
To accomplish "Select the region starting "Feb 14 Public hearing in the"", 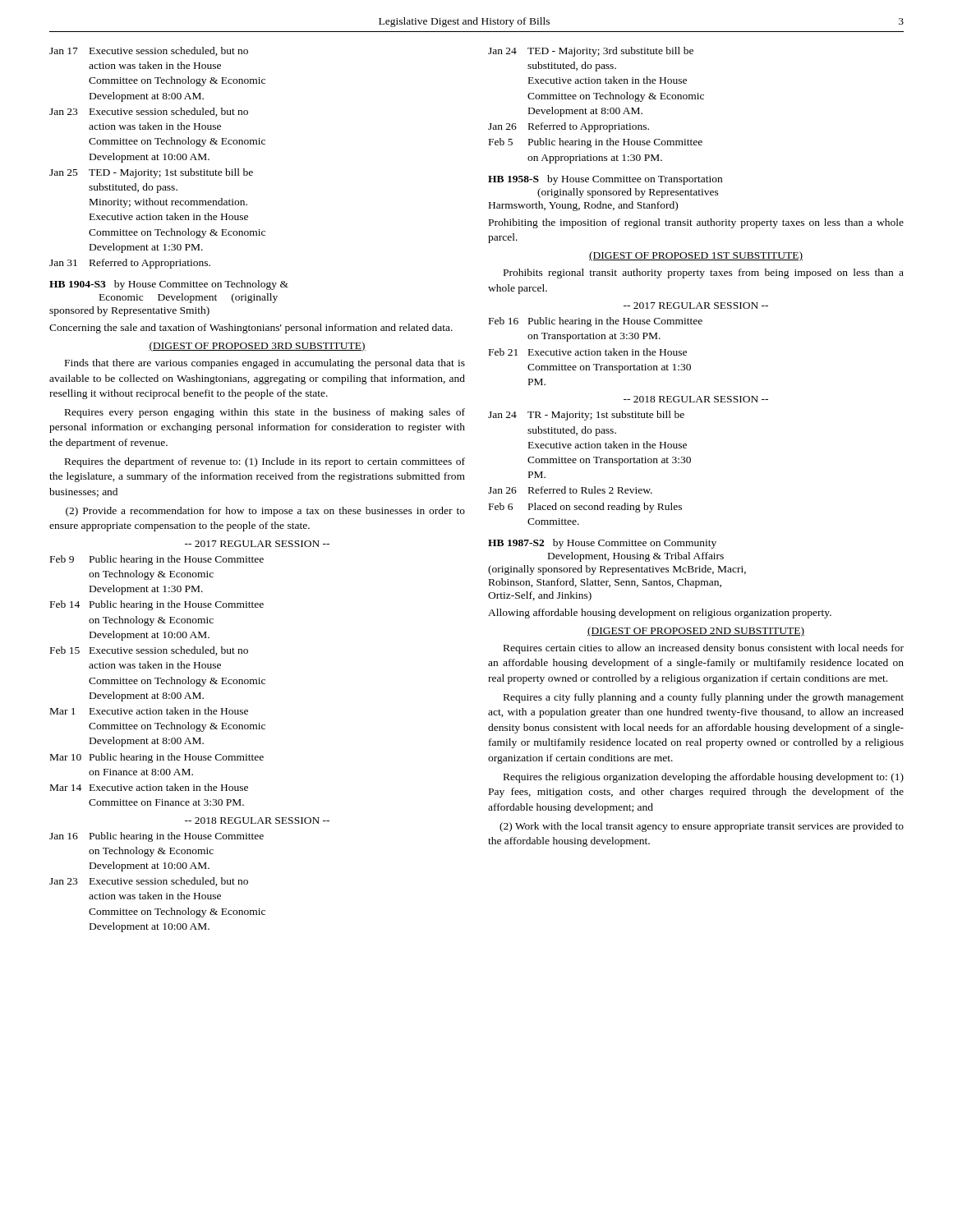I will coord(157,605).
